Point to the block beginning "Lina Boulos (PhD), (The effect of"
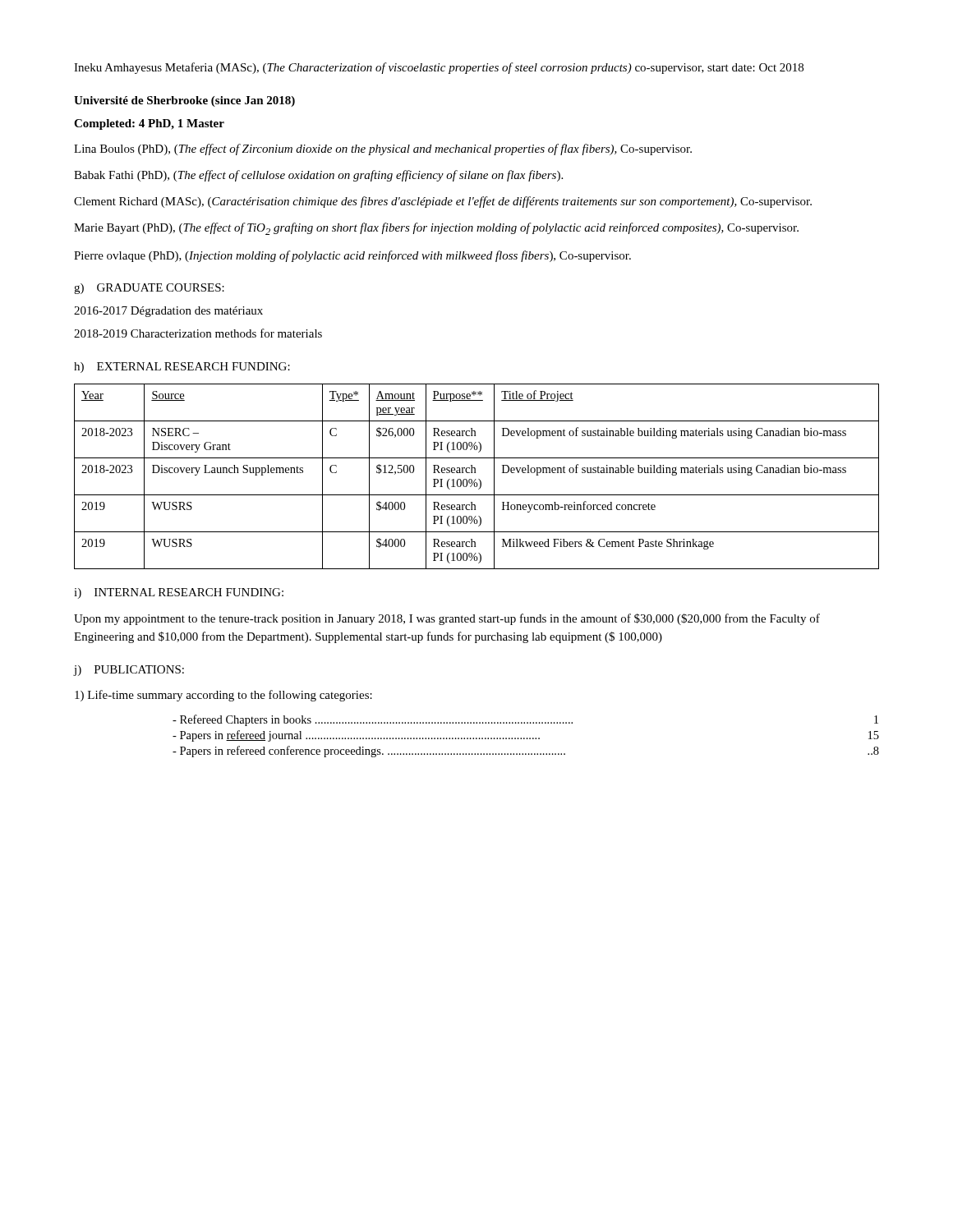The width and height of the screenshot is (953, 1232). (x=476, y=150)
